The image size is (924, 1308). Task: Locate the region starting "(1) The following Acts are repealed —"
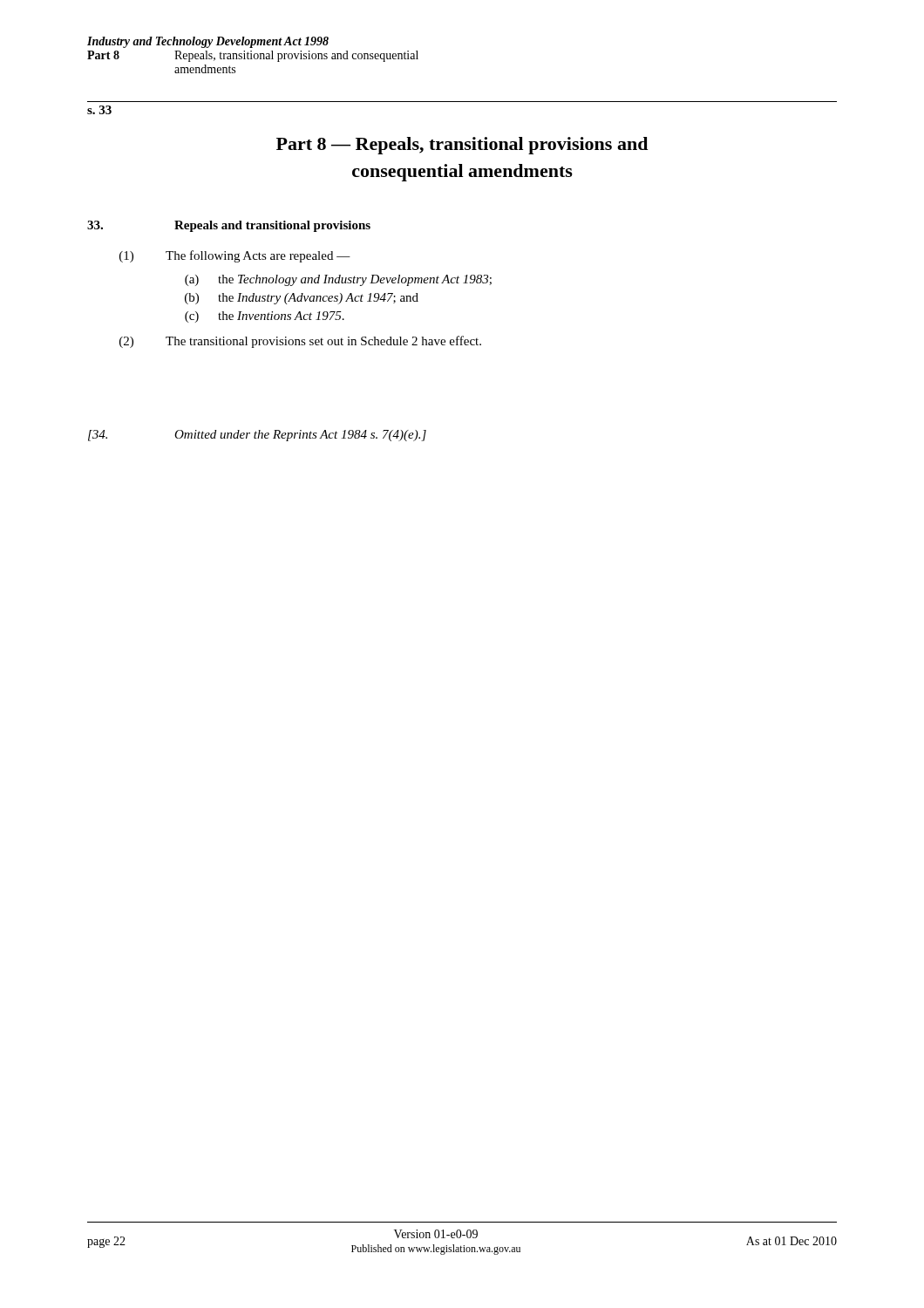pyautogui.click(x=235, y=256)
